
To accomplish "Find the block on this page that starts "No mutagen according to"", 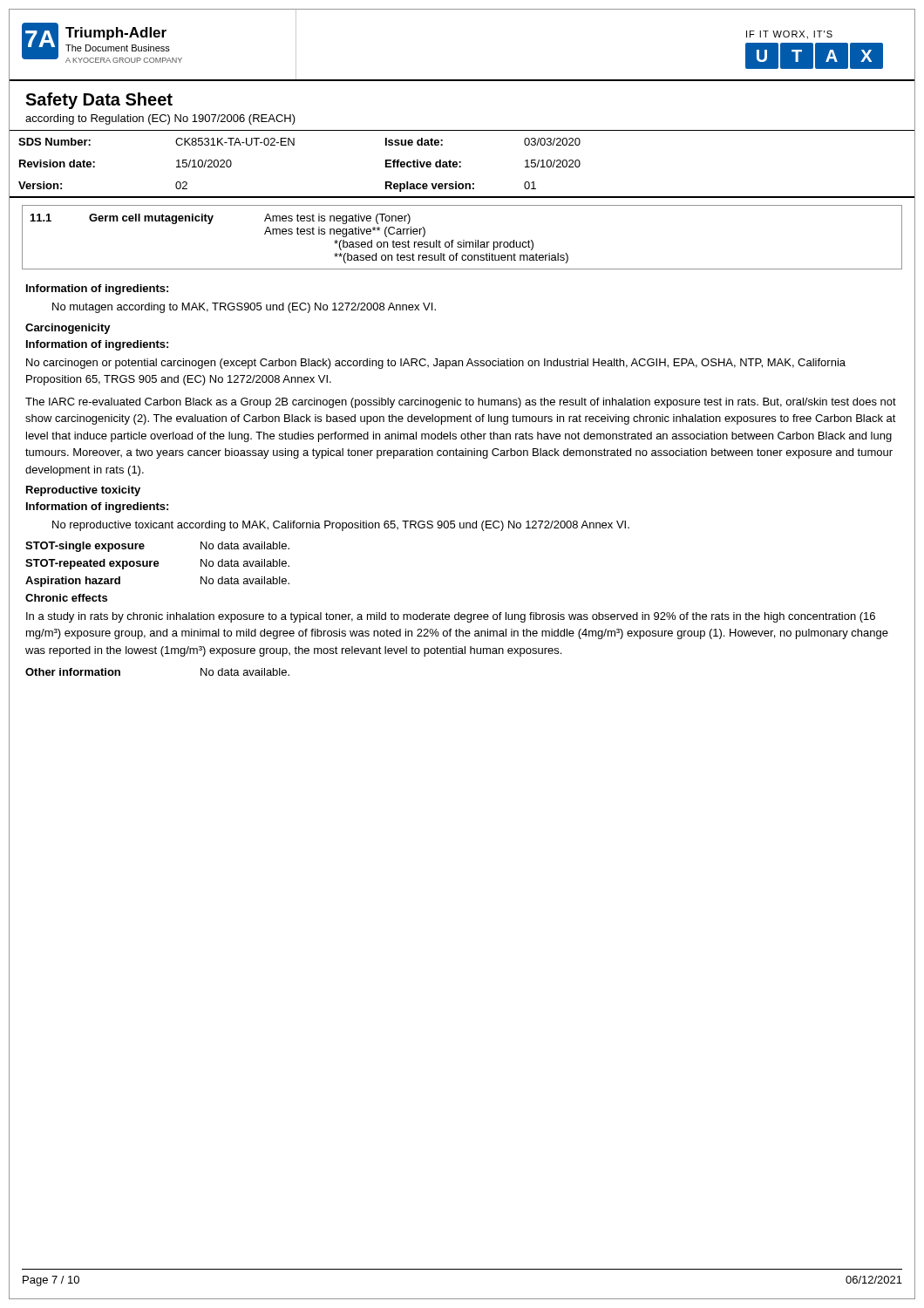I will click(244, 306).
